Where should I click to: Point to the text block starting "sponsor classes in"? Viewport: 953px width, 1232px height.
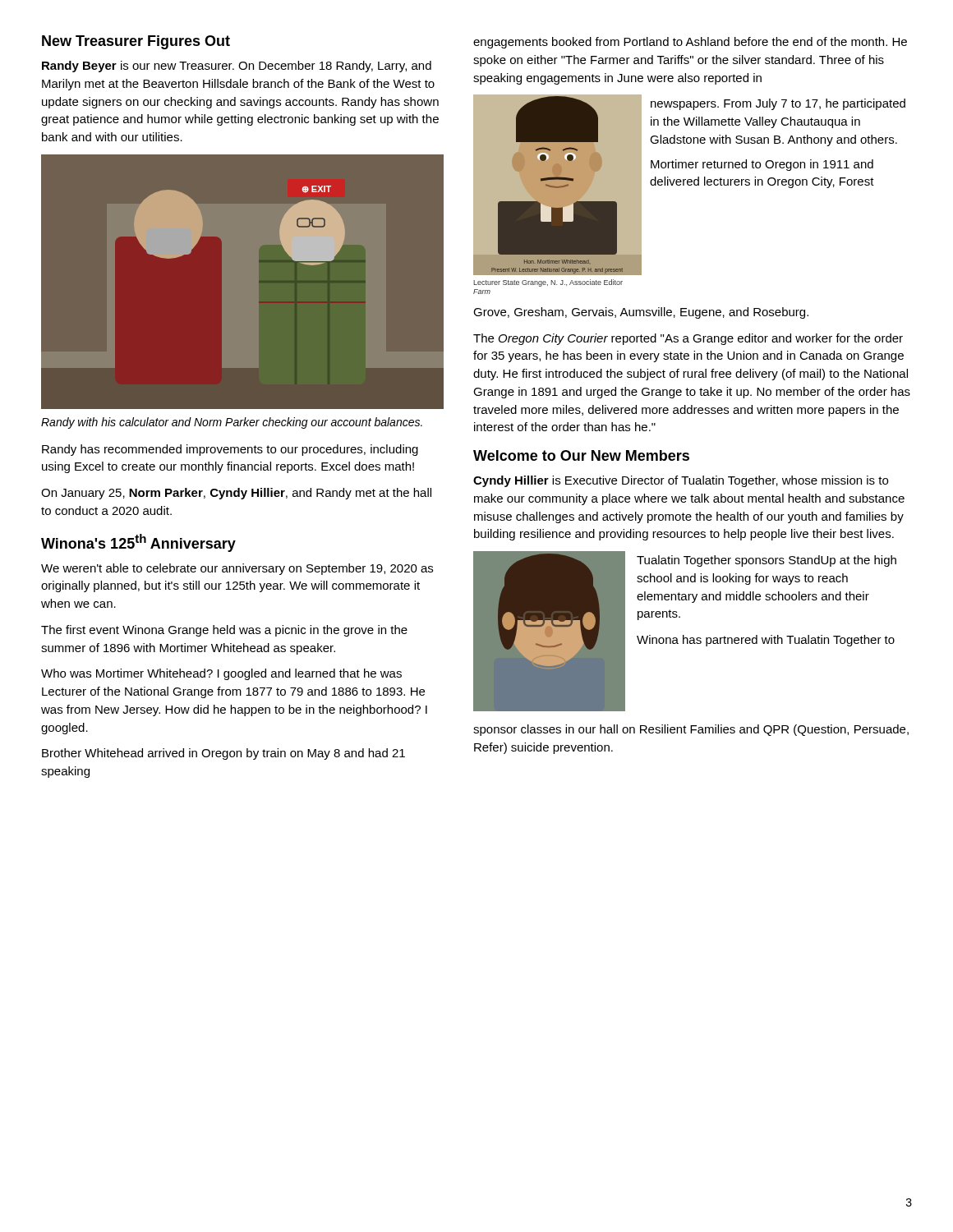(693, 738)
